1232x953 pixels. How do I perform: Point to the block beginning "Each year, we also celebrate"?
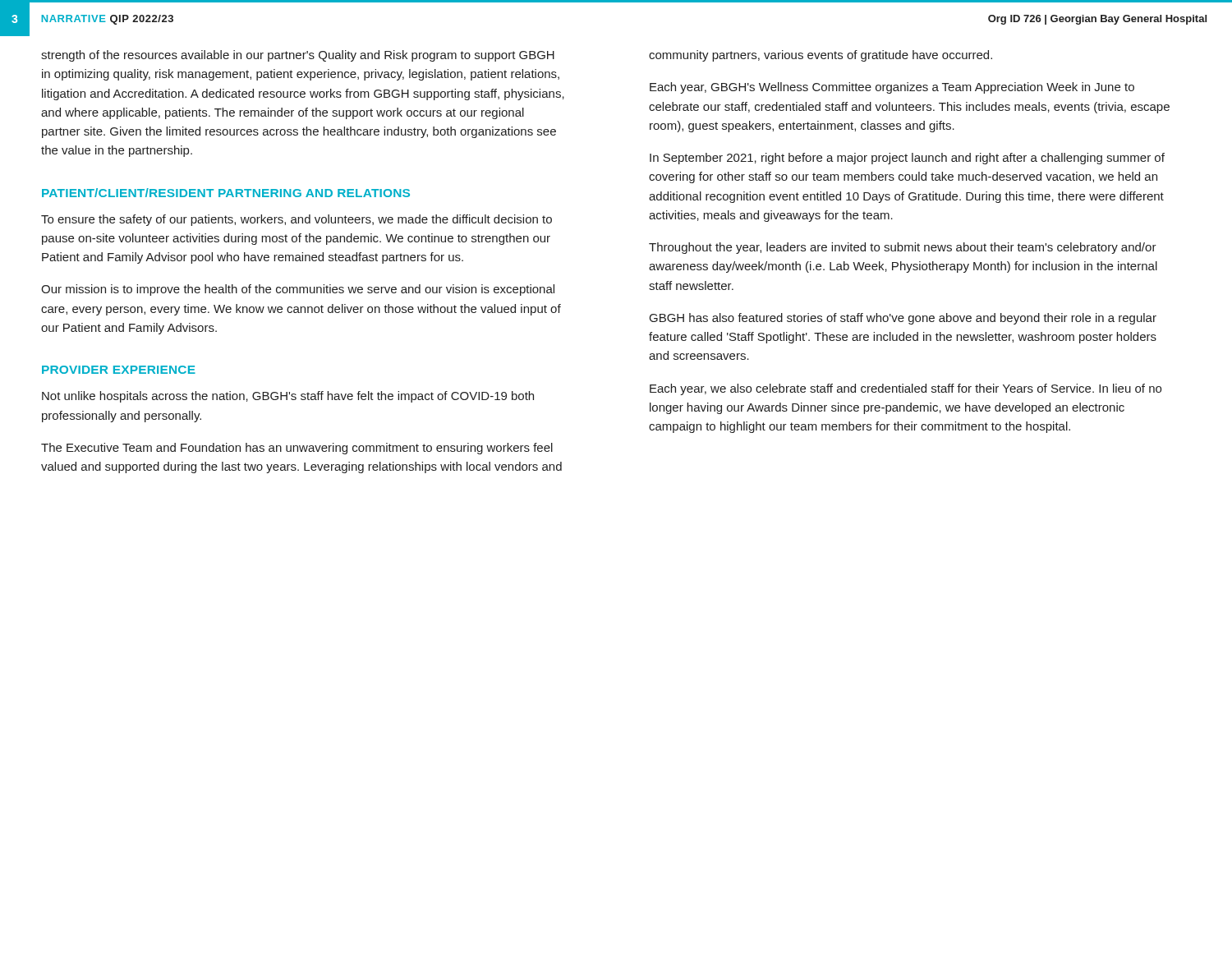[x=905, y=407]
